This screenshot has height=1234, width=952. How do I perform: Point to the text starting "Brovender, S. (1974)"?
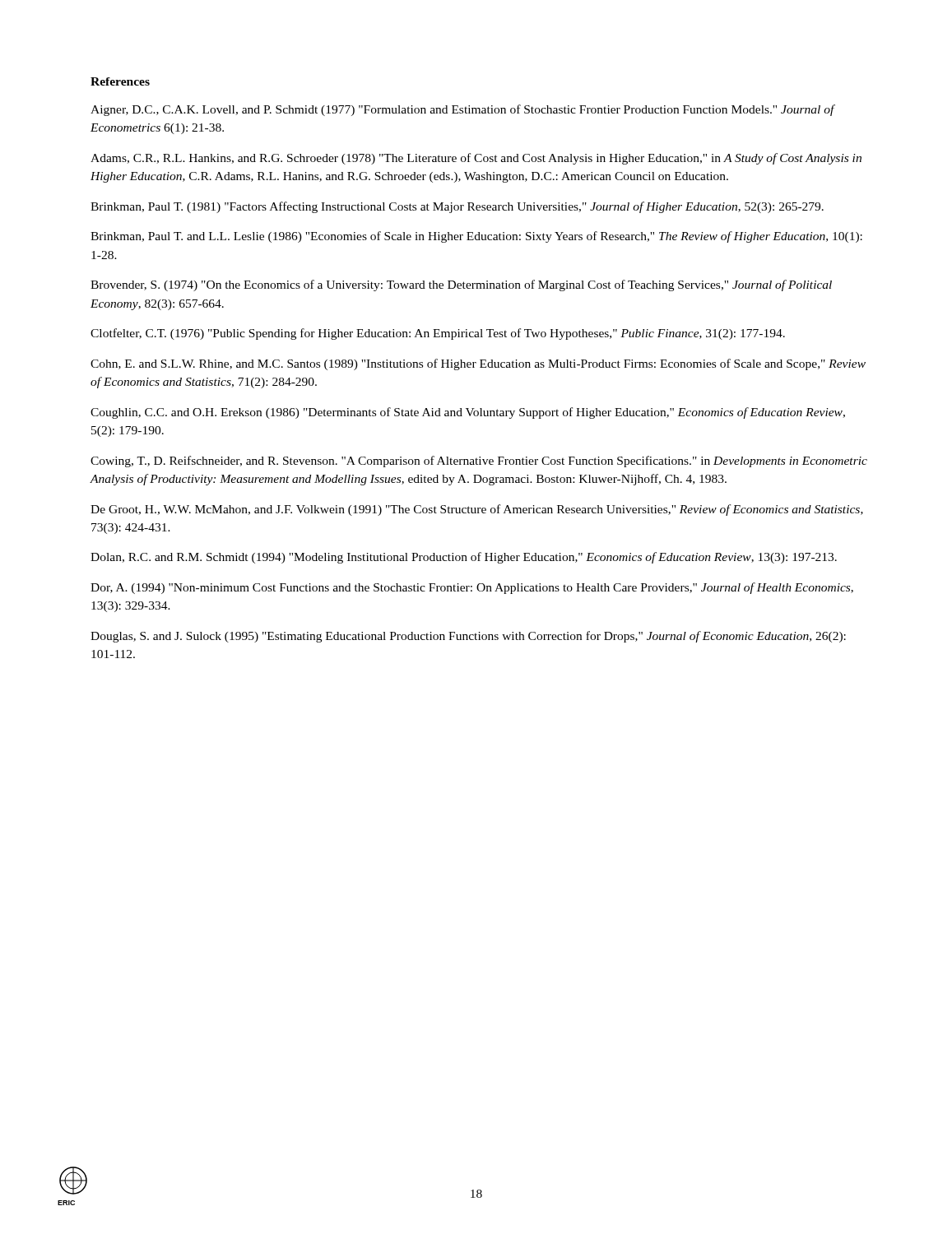point(461,294)
